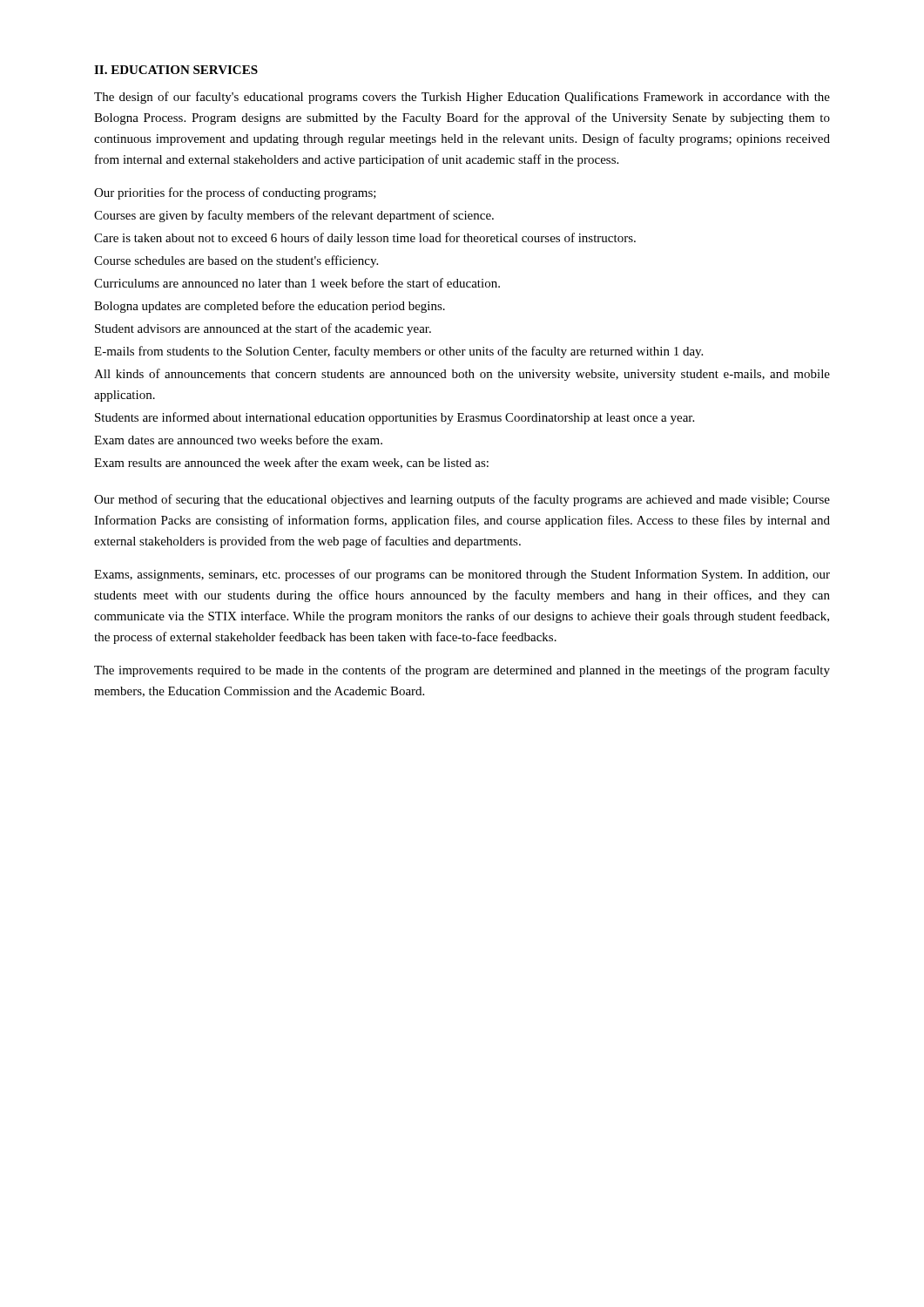Navigate to the text block starting "All kinds of"
This screenshot has width=924, height=1307.
(462, 384)
